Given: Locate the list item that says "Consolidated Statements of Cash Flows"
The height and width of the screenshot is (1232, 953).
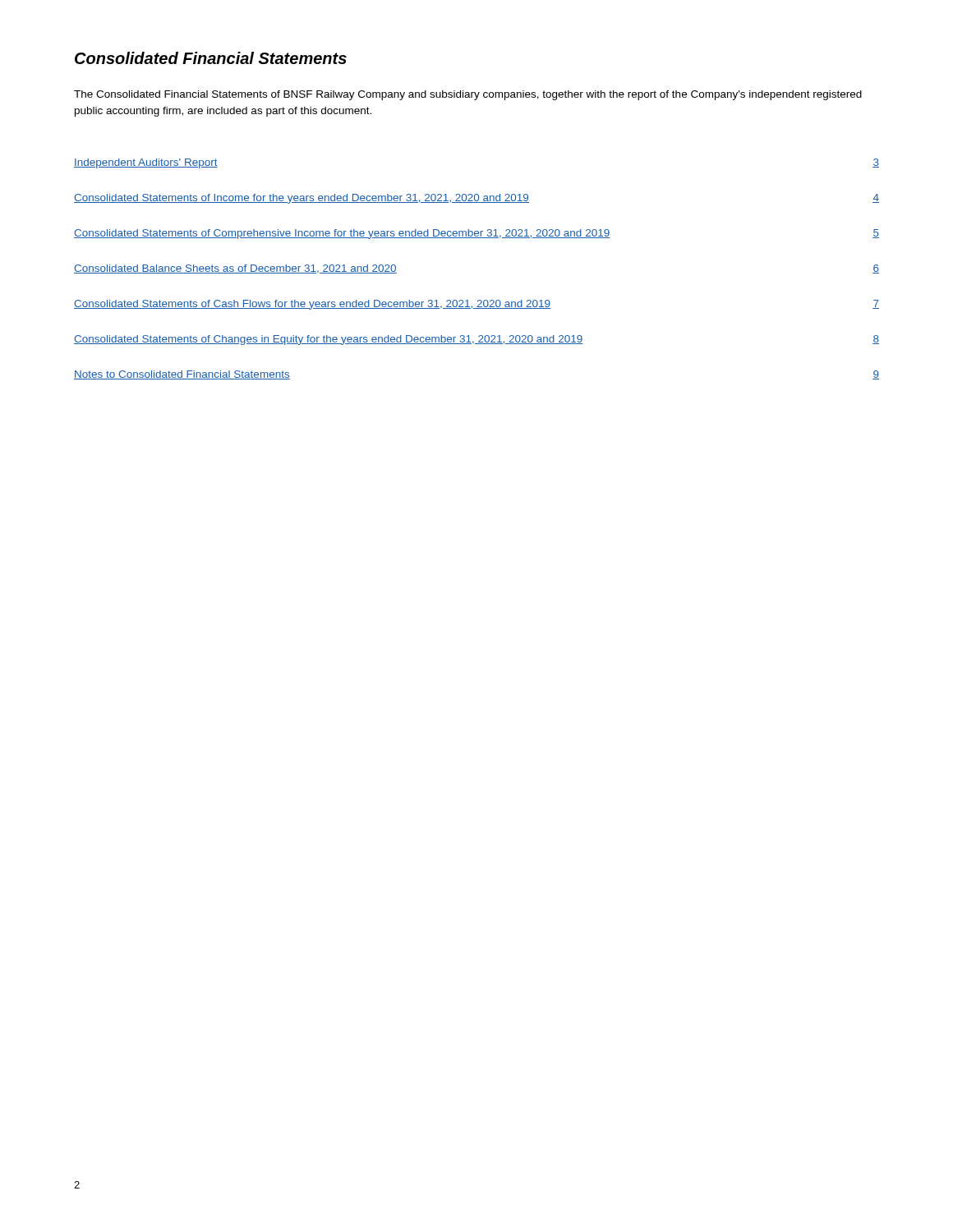Looking at the screenshot, I should pos(476,303).
